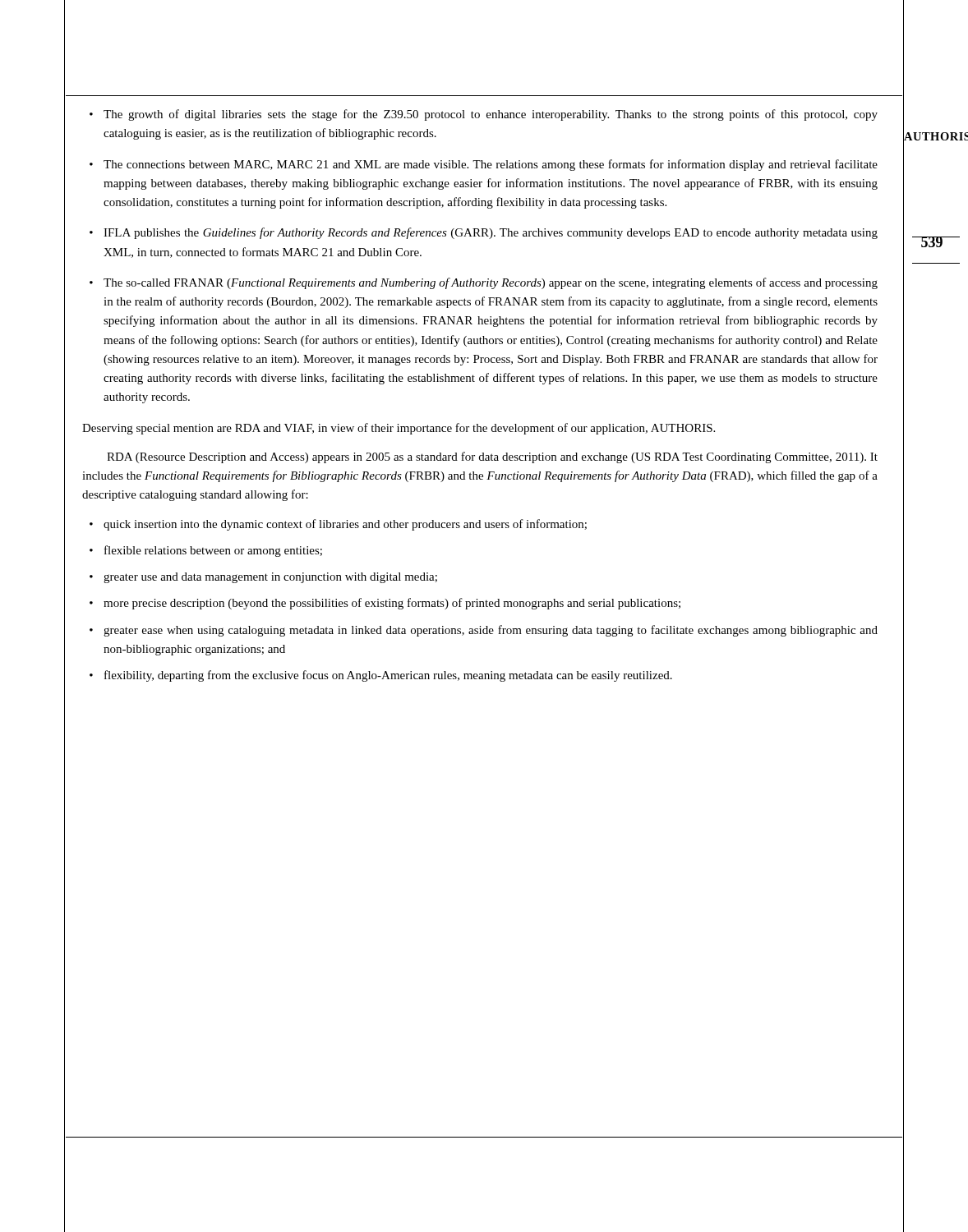Navigate to the element starting "• The so-called FRANAR (Functional Requirements"
The width and height of the screenshot is (968, 1232).
click(x=480, y=340)
